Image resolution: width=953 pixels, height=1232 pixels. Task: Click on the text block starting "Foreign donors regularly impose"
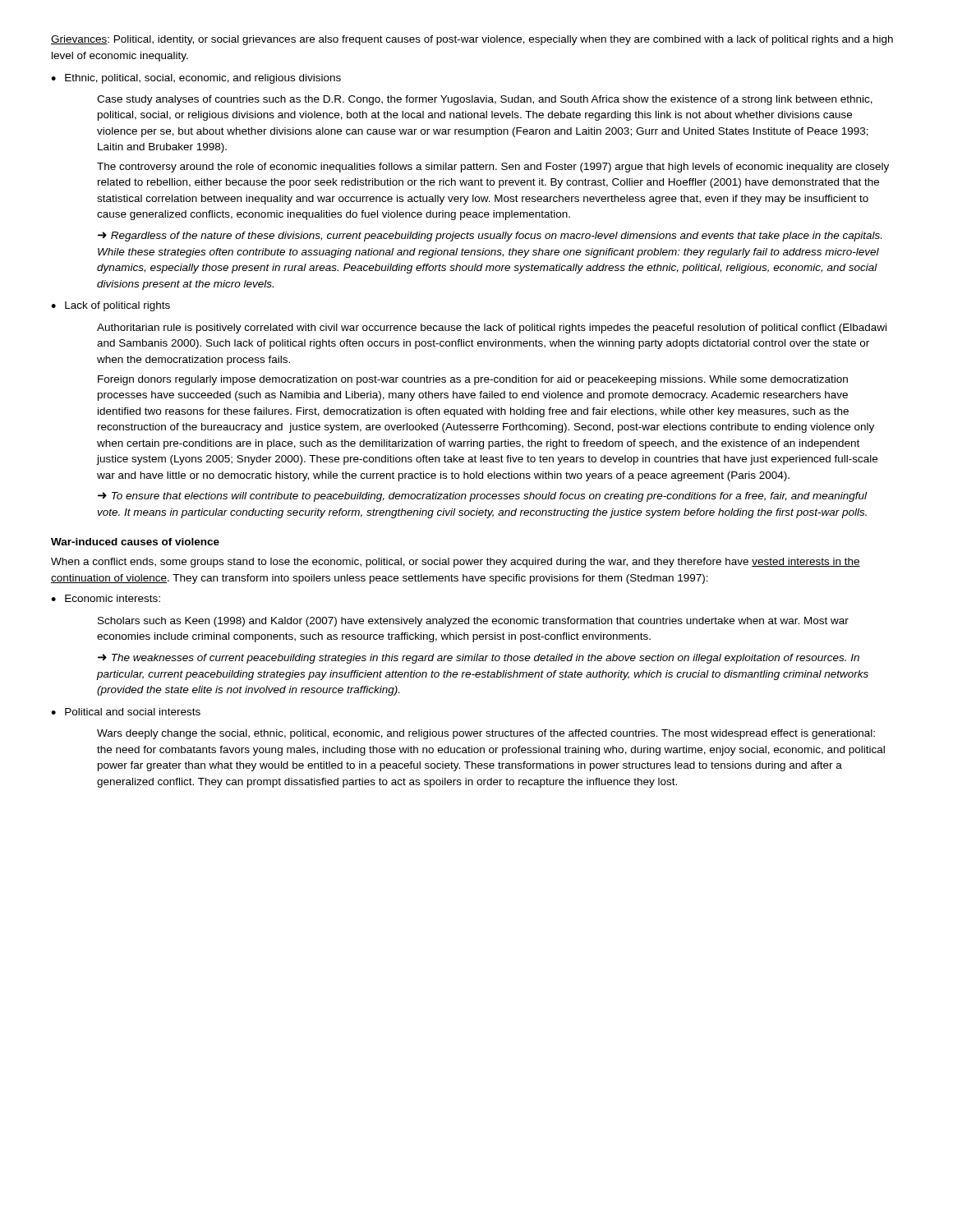[x=495, y=427]
